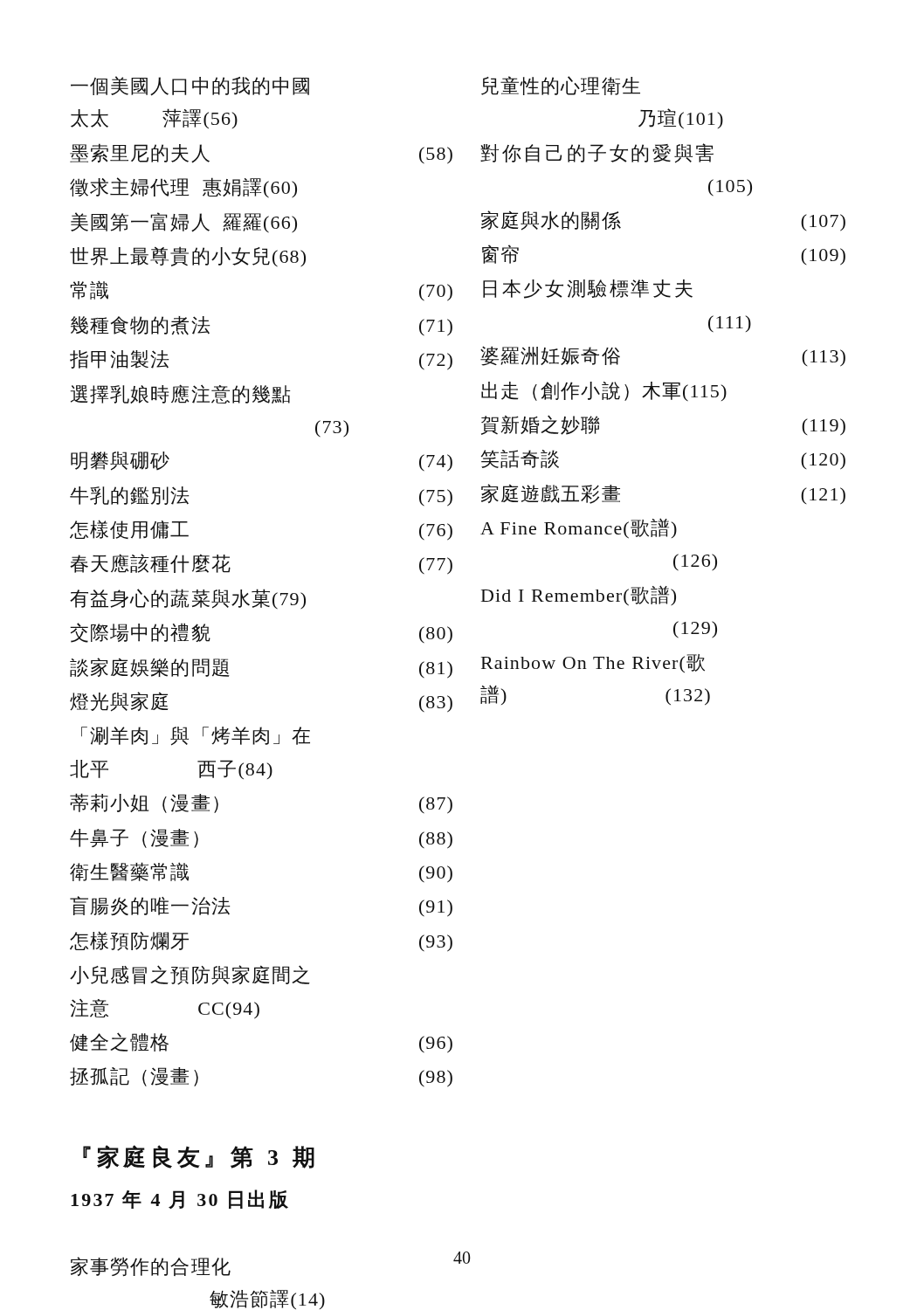Find "對你自己的子女的愛與害 (105)" on this page

[617, 169]
